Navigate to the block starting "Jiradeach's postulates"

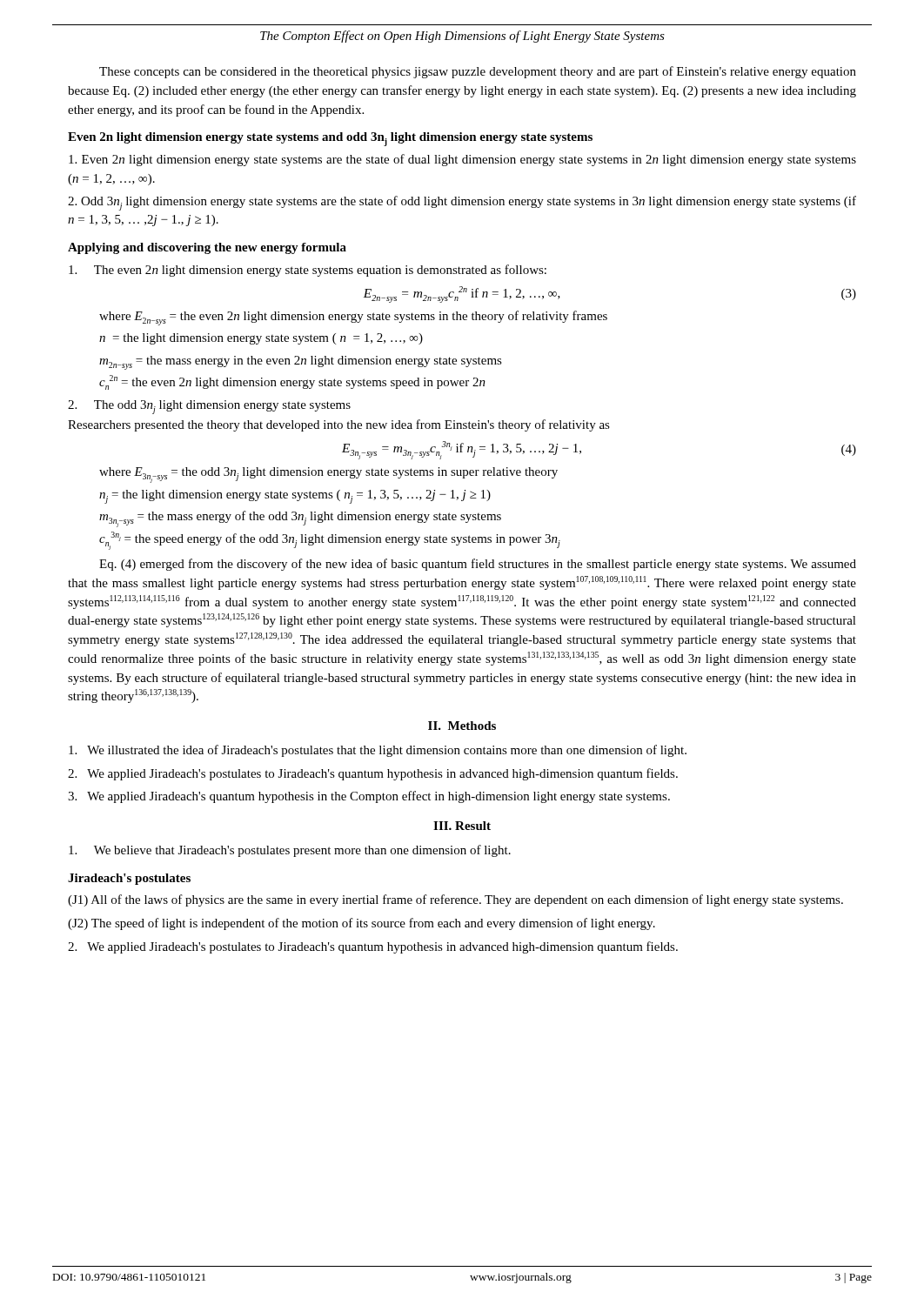pyautogui.click(x=129, y=879)
